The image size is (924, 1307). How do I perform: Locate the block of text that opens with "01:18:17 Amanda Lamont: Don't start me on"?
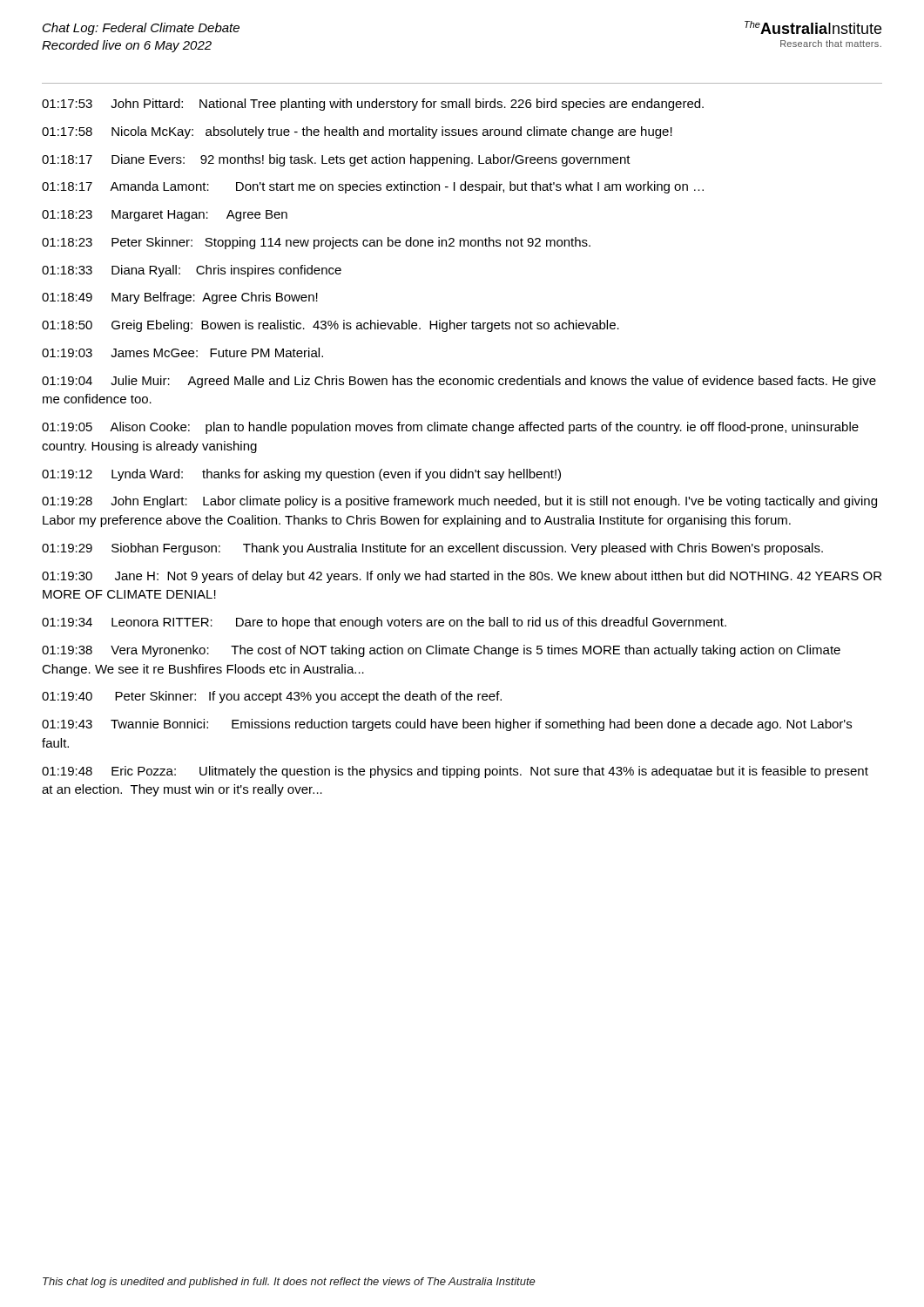click(x=374, y=186)
